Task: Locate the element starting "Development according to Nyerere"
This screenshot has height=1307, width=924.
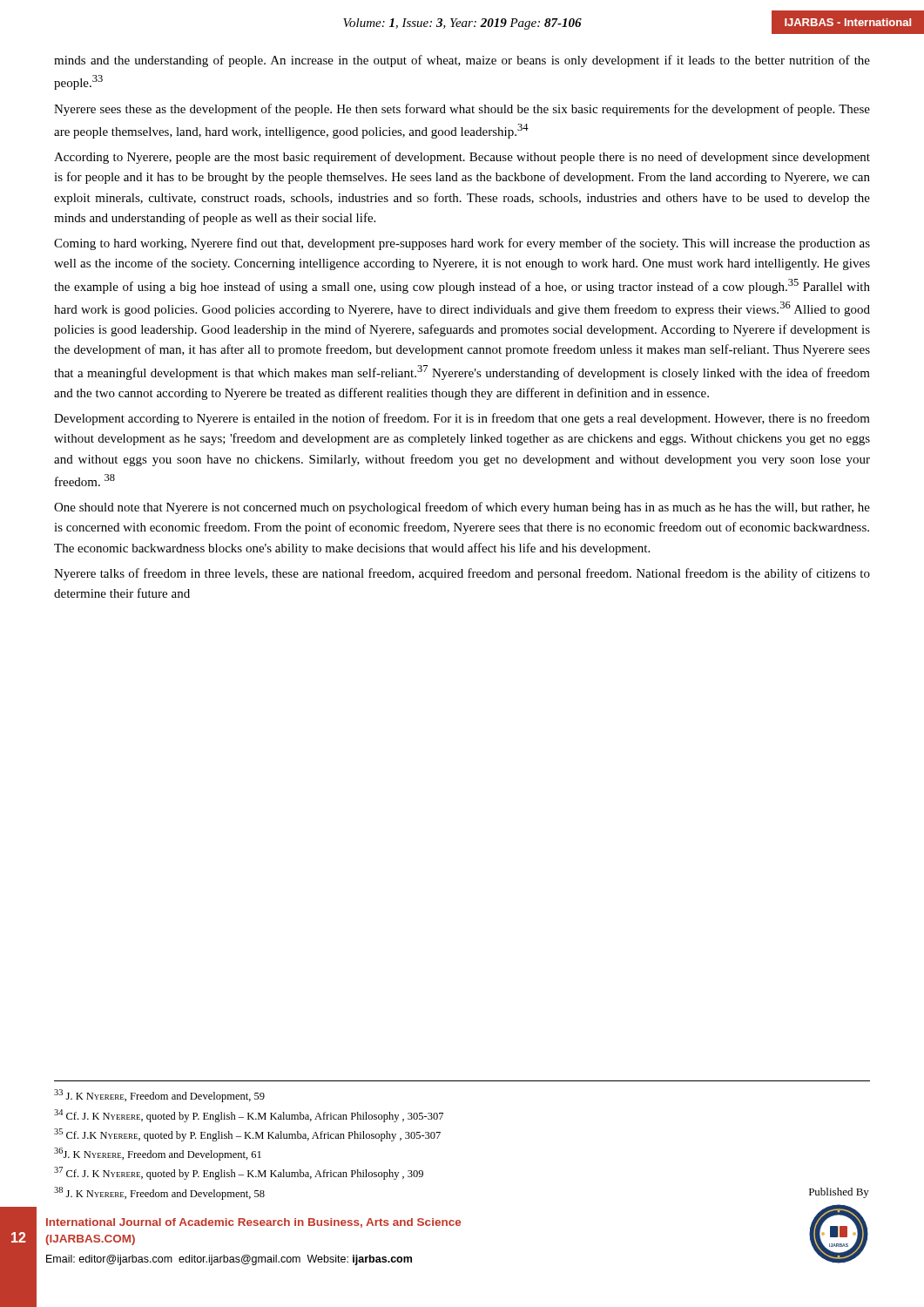Action: tap(462, 451)
